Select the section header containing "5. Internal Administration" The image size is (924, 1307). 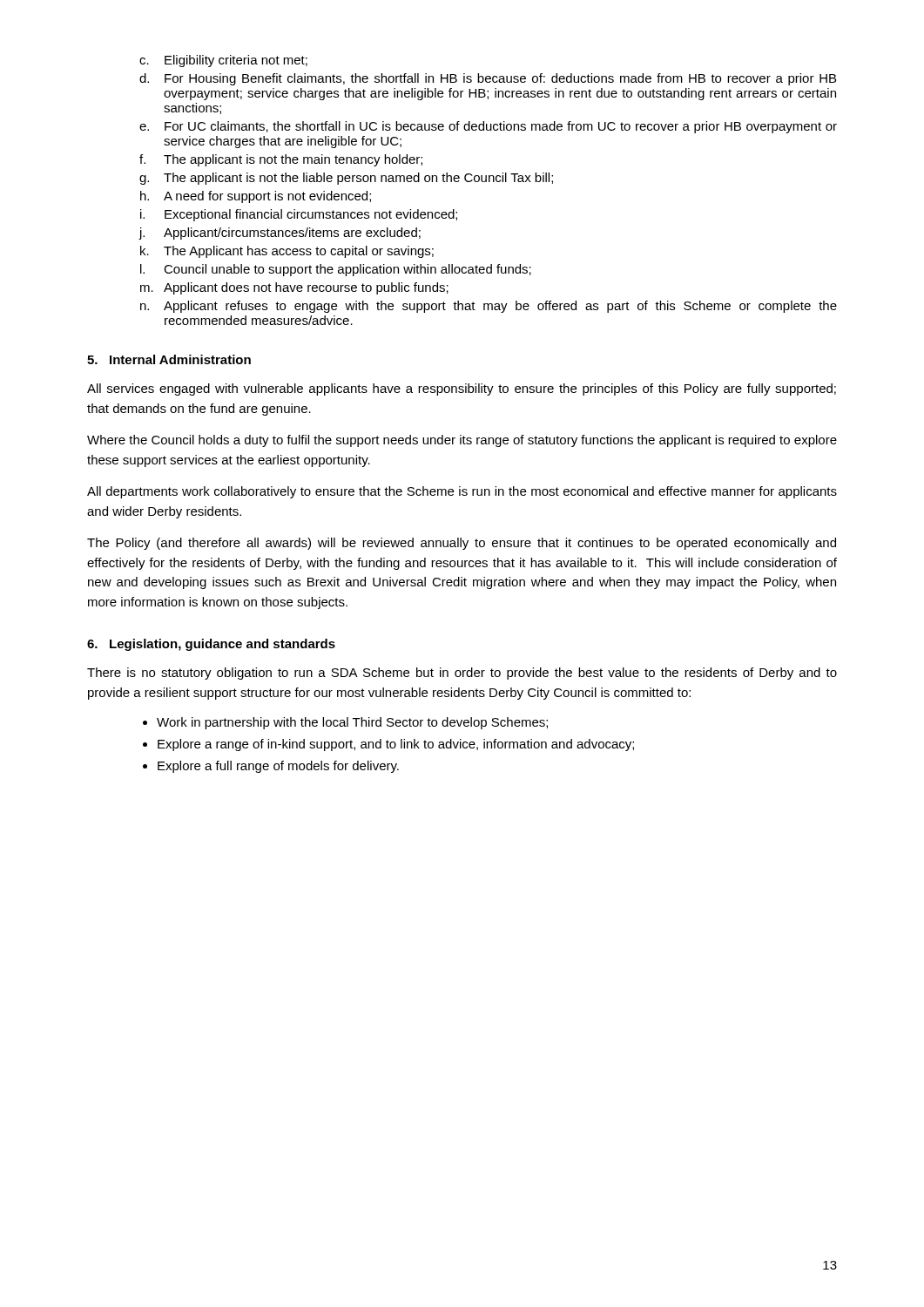pyautogui.click(x=169, y=359)
